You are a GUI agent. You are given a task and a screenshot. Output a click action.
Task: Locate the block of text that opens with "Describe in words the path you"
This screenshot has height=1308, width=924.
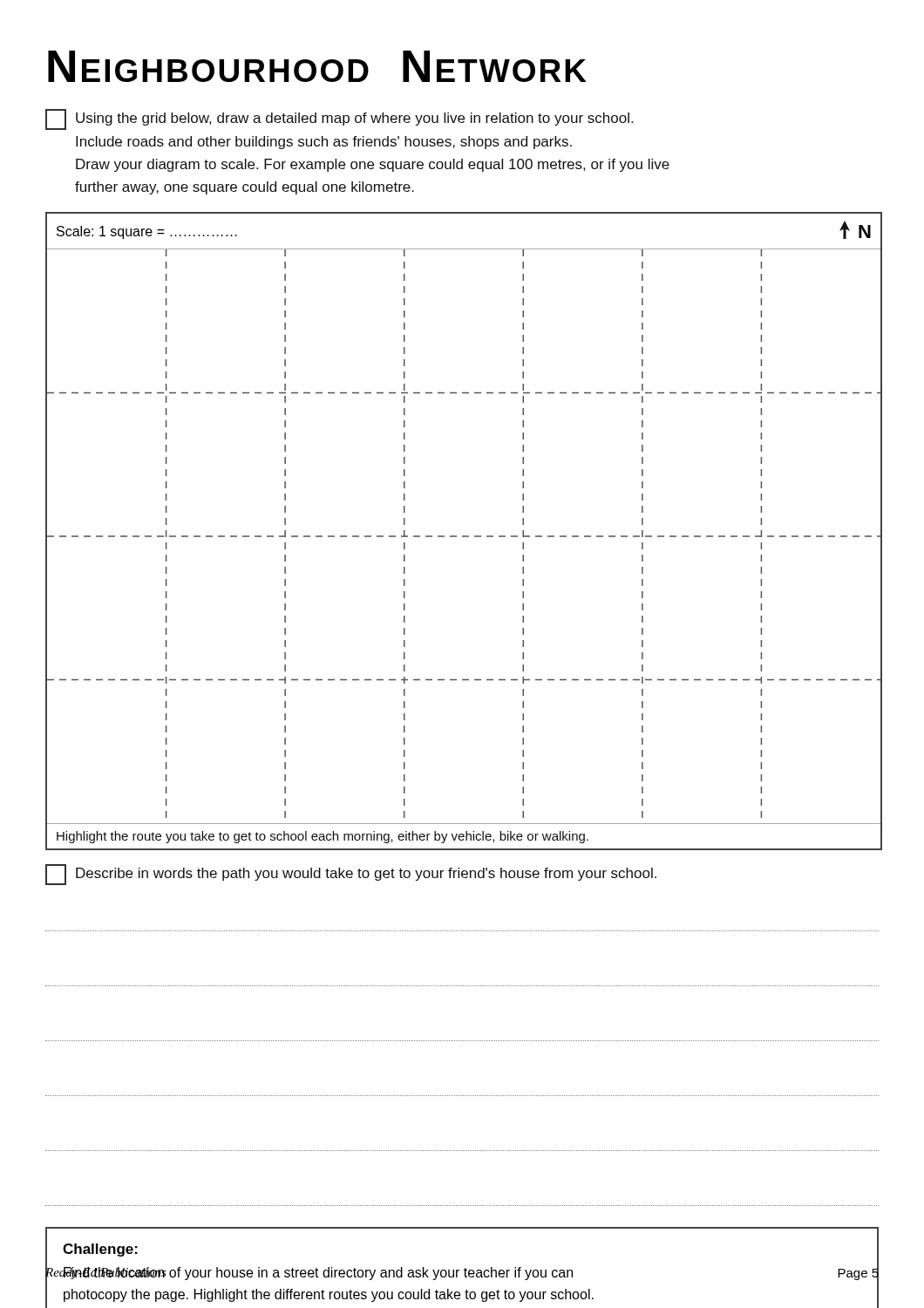pos(352,873)
